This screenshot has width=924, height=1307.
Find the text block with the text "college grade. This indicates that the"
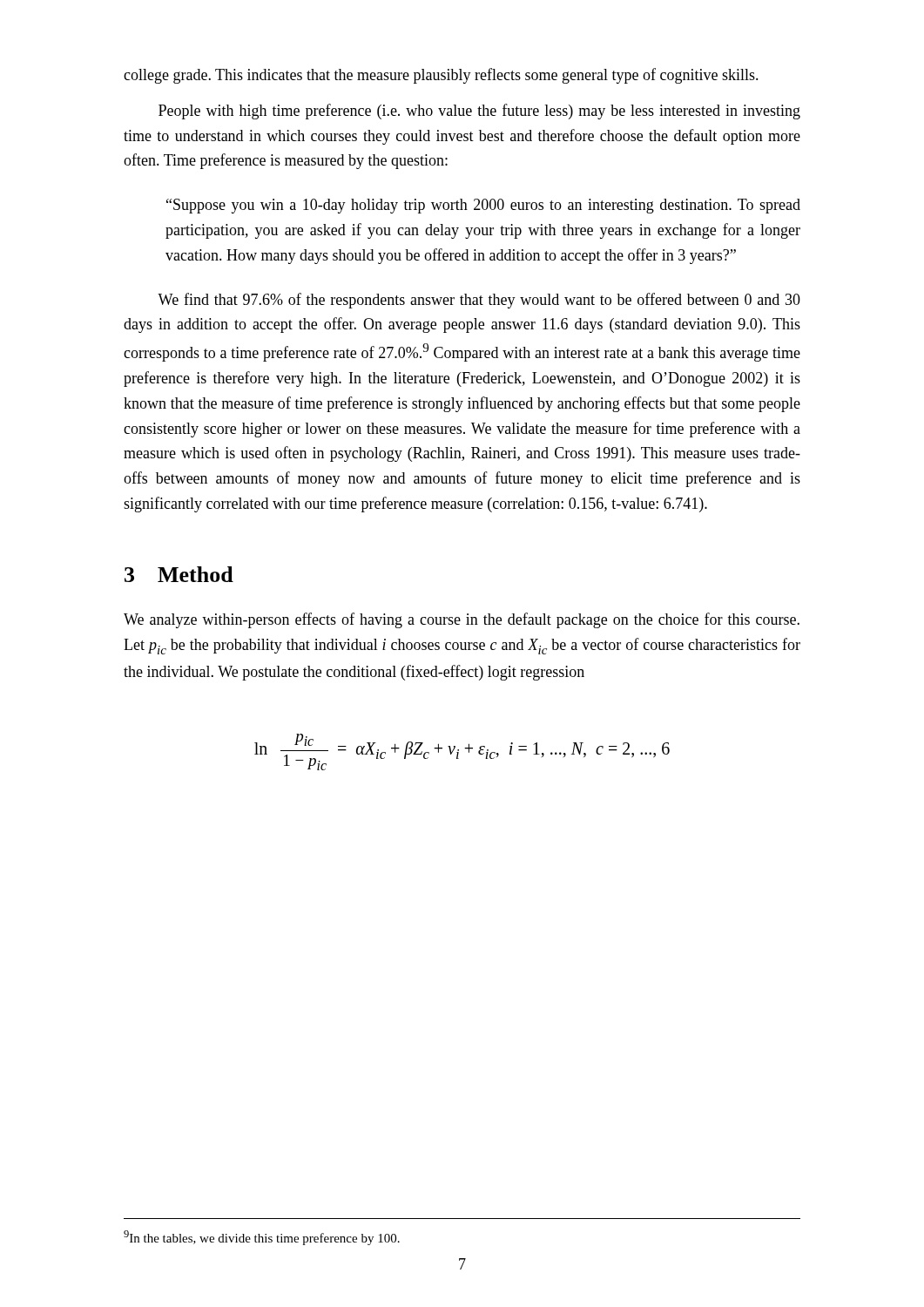tap(441, 75)
